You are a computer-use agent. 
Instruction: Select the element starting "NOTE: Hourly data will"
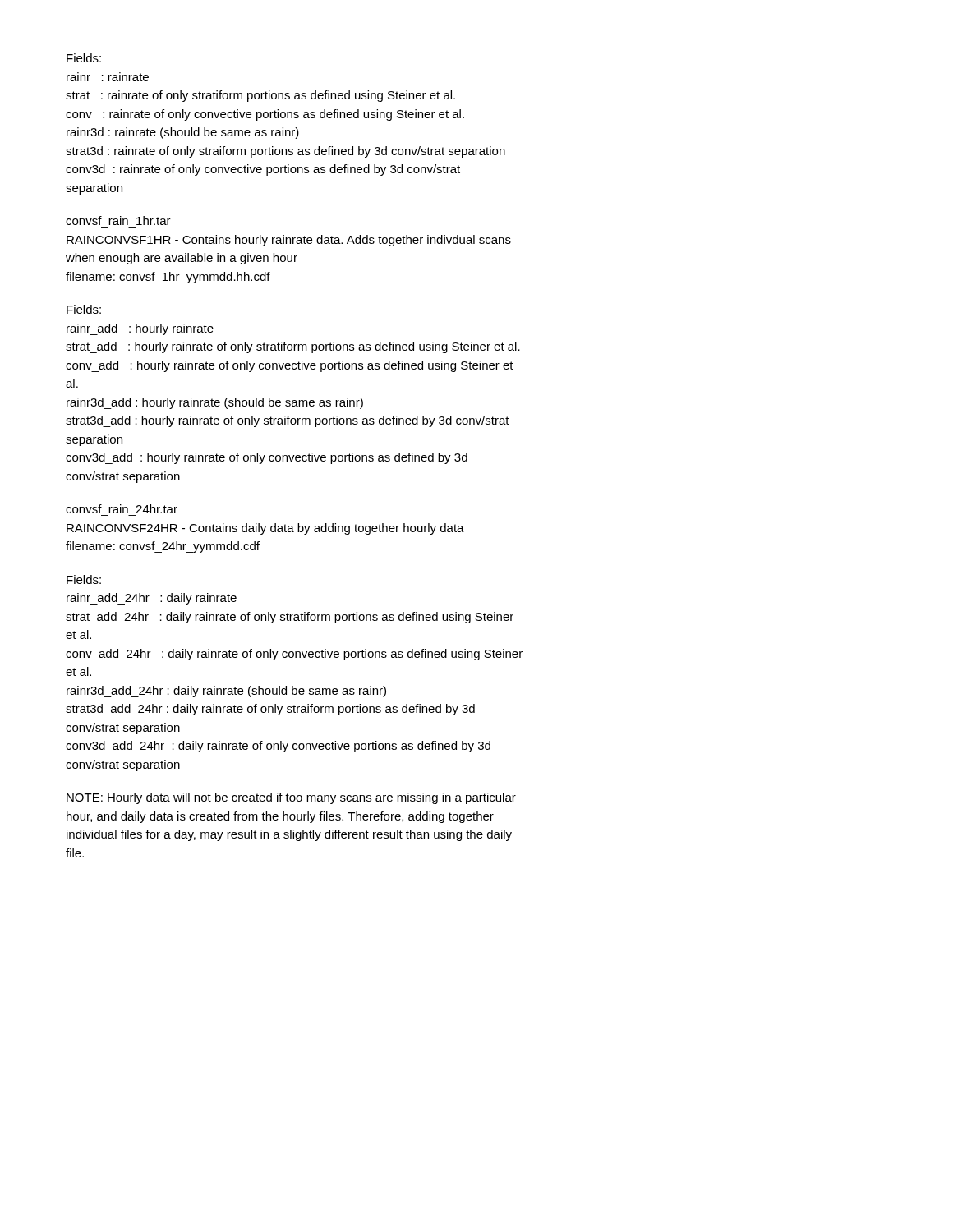pyautogui.click(x=435, y=825)
